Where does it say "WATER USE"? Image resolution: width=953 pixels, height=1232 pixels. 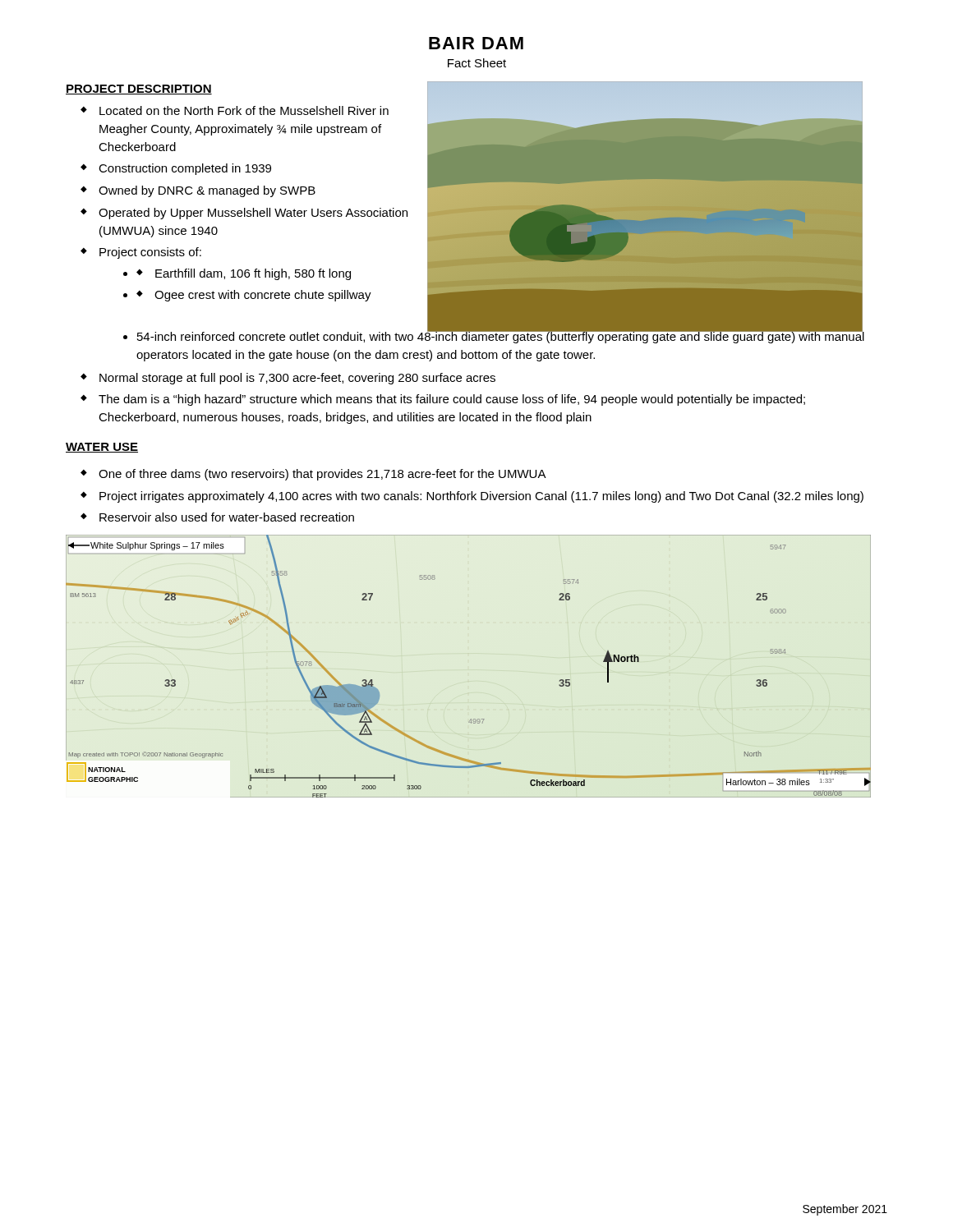pos(102,446)
